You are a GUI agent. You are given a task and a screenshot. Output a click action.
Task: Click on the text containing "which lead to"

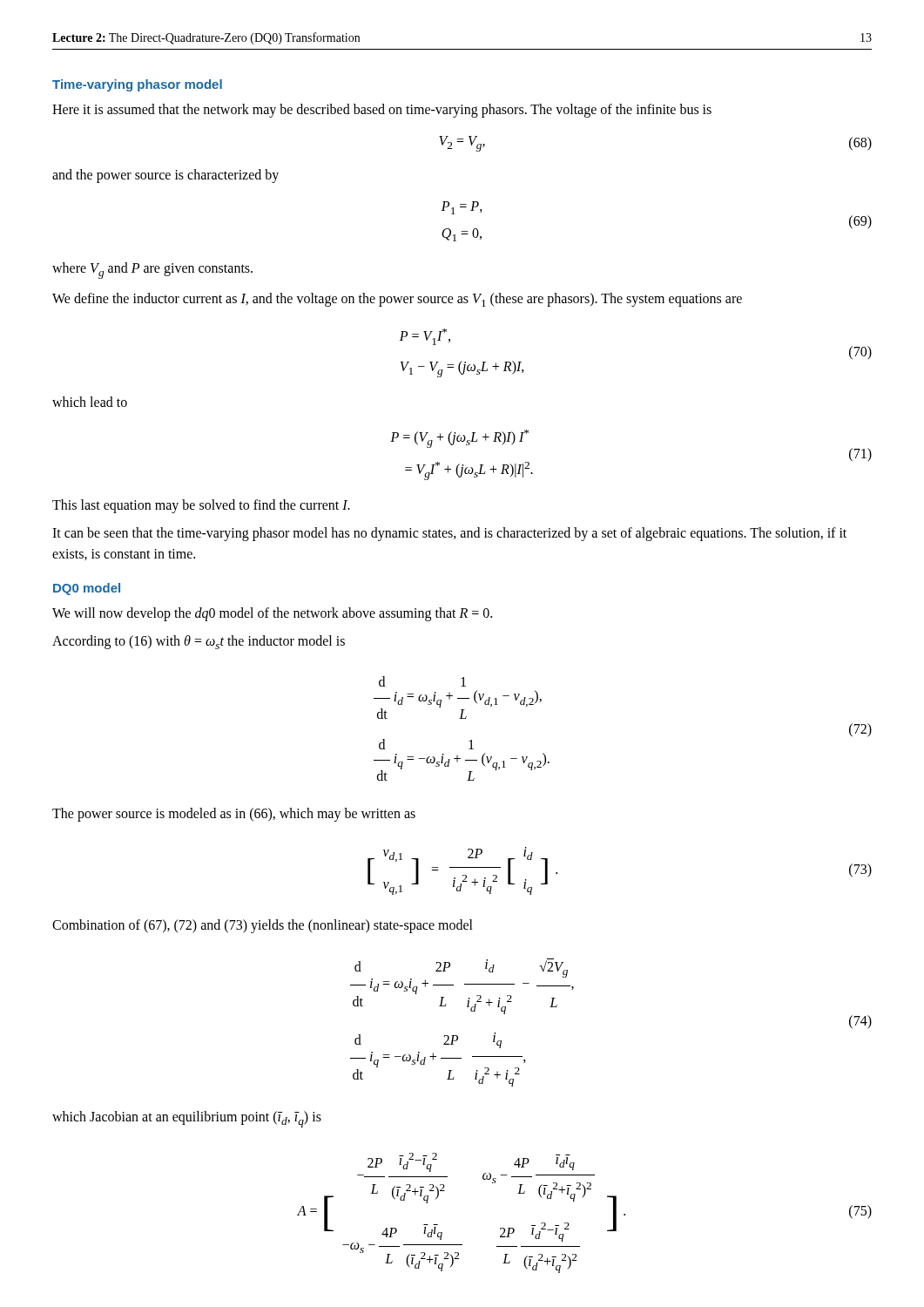[90, 402]
